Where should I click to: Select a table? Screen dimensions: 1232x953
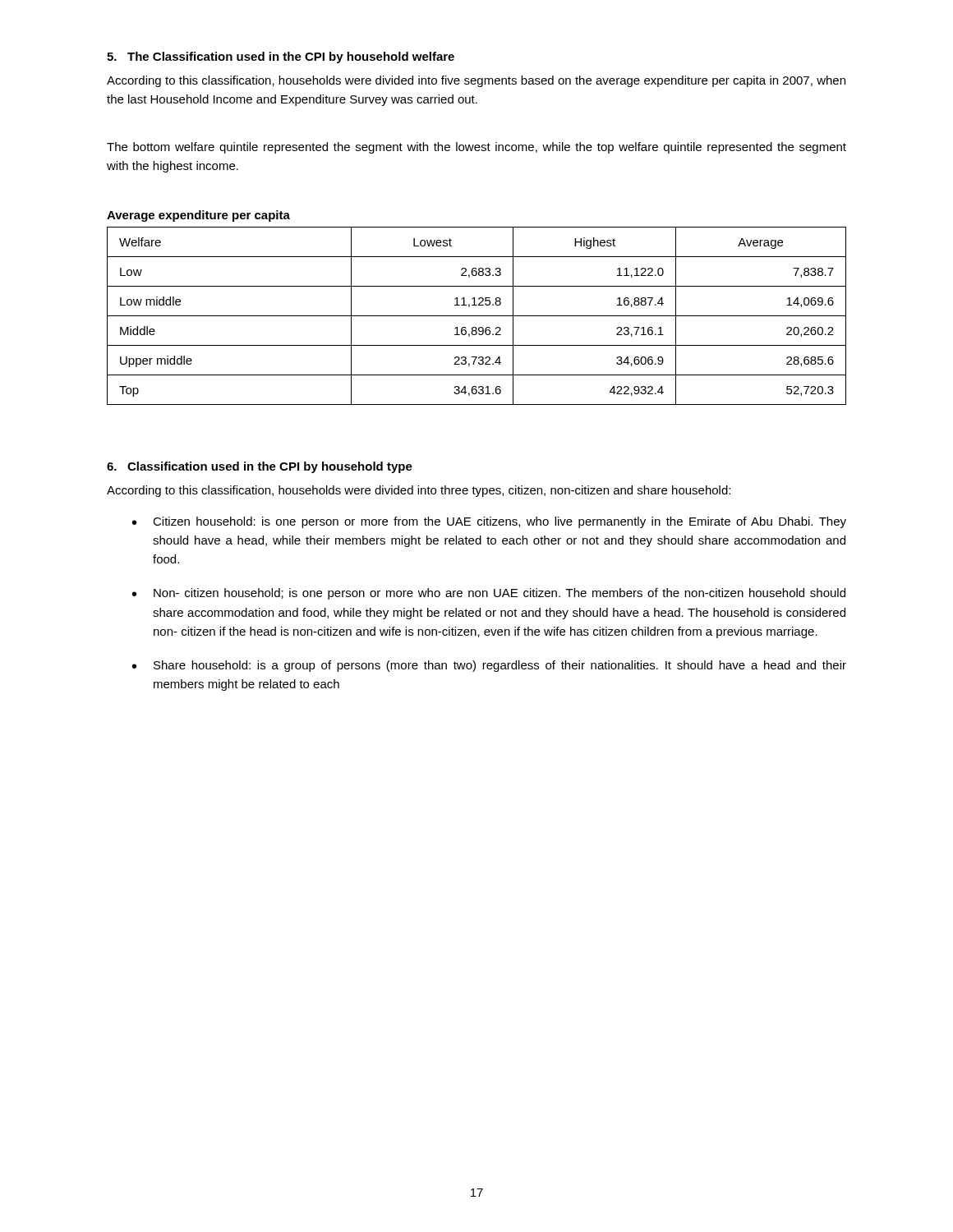[x=476, y=316]
